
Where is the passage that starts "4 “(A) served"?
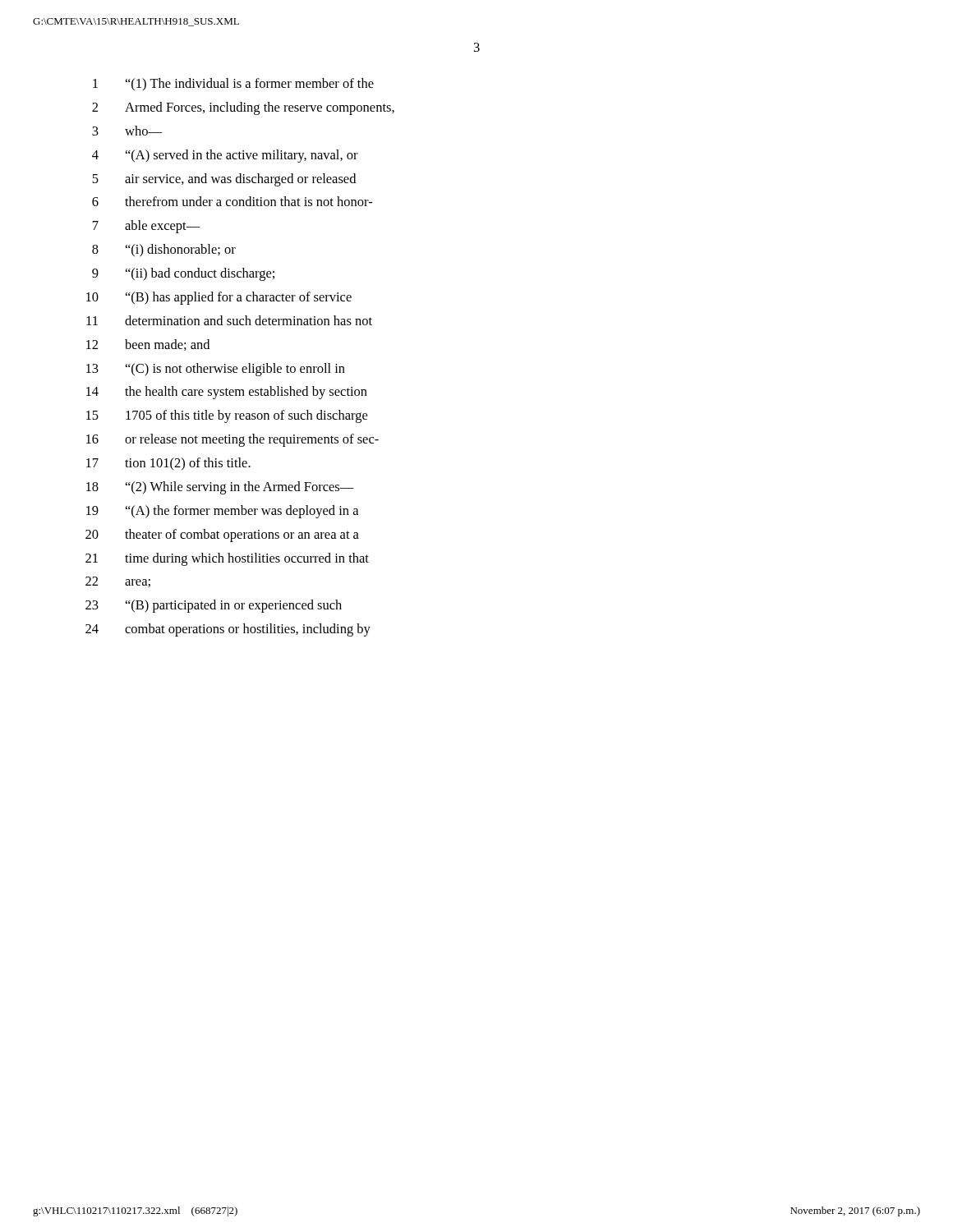pyautogui.click(x=225, y=156)
